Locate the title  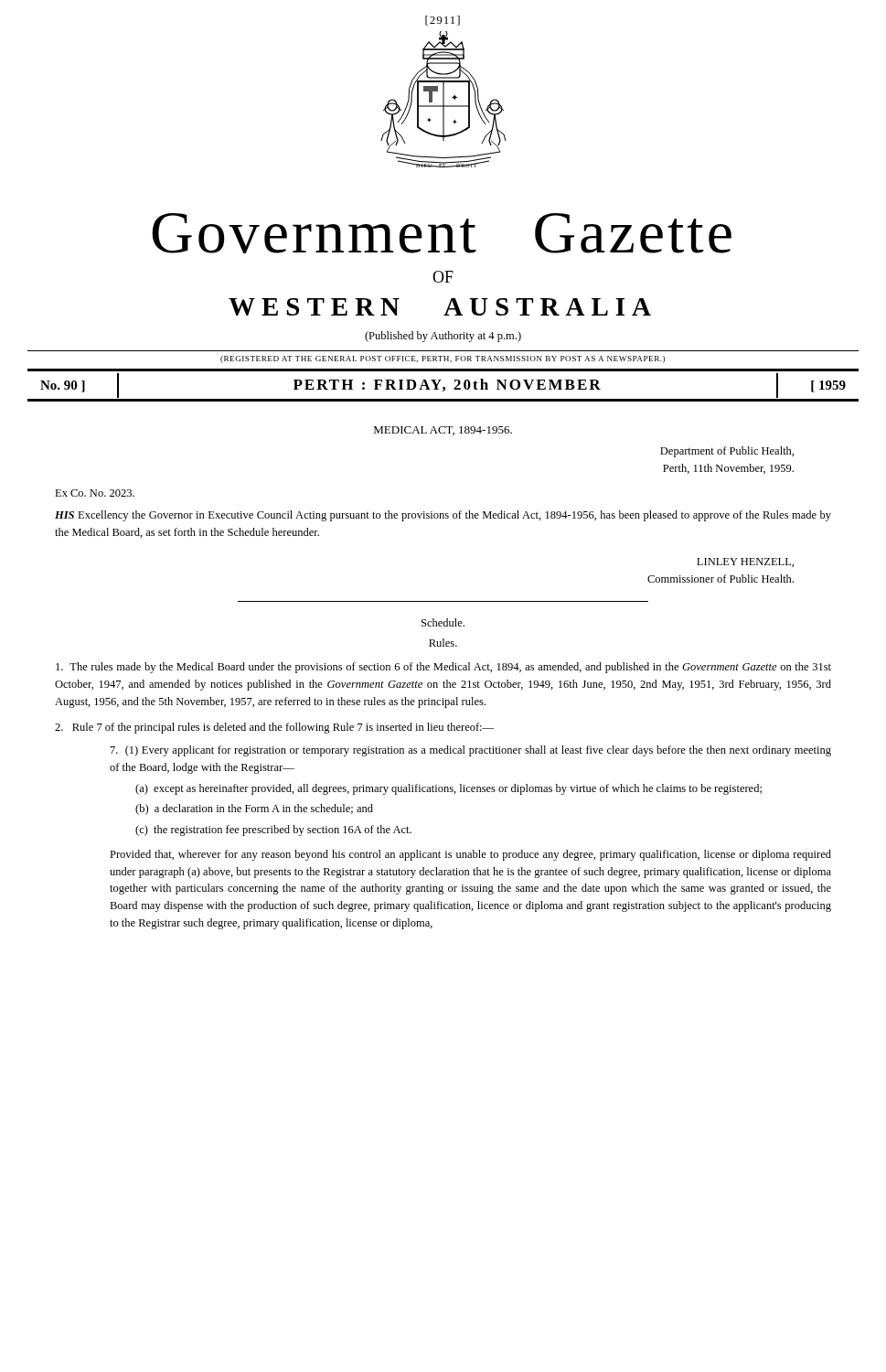443,232
